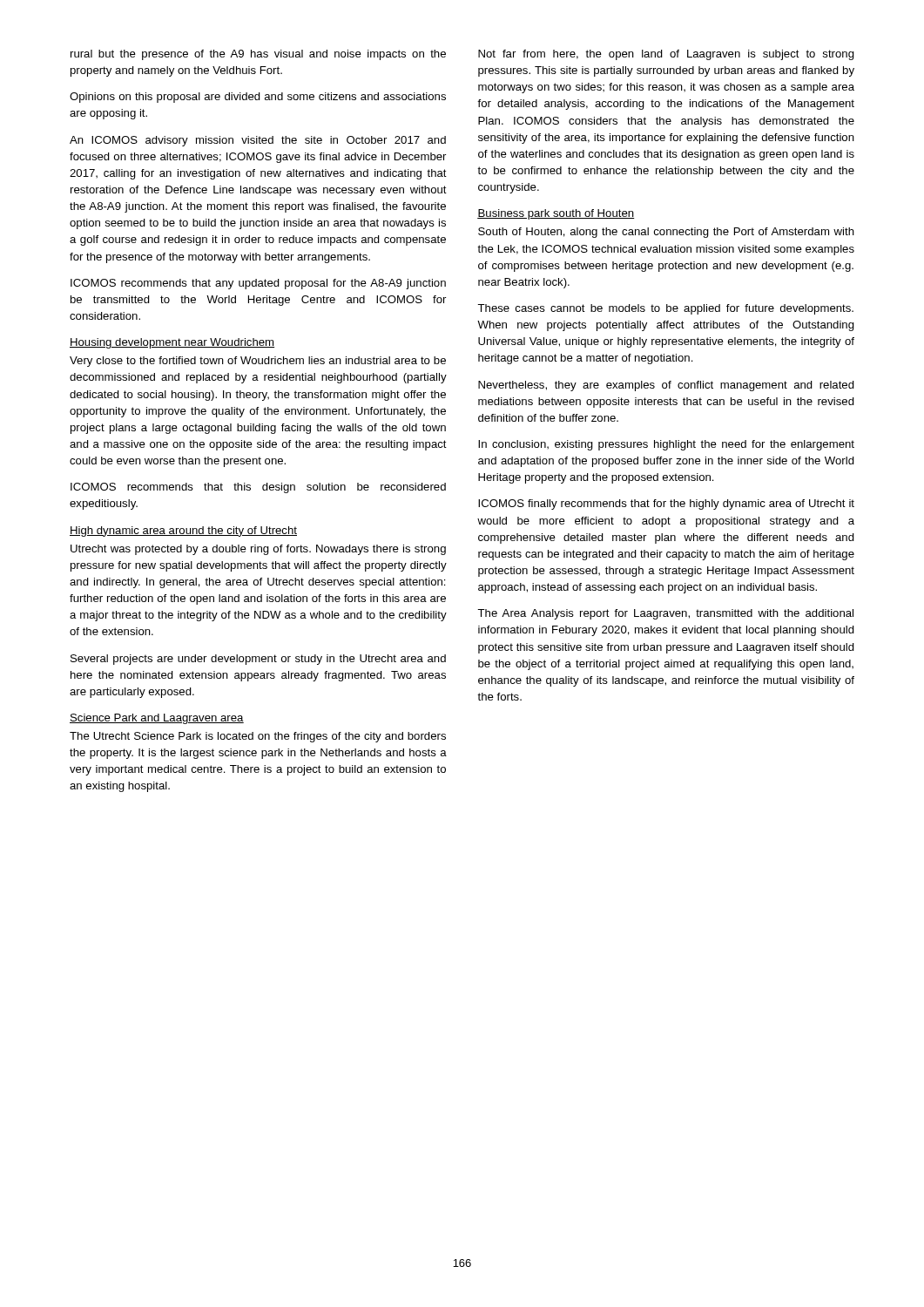This screenshot has width=924, height=1307.
Task: Click the passage that begins "ICOMOS recommends that this design solution"
Action: (x=258, y=495)
